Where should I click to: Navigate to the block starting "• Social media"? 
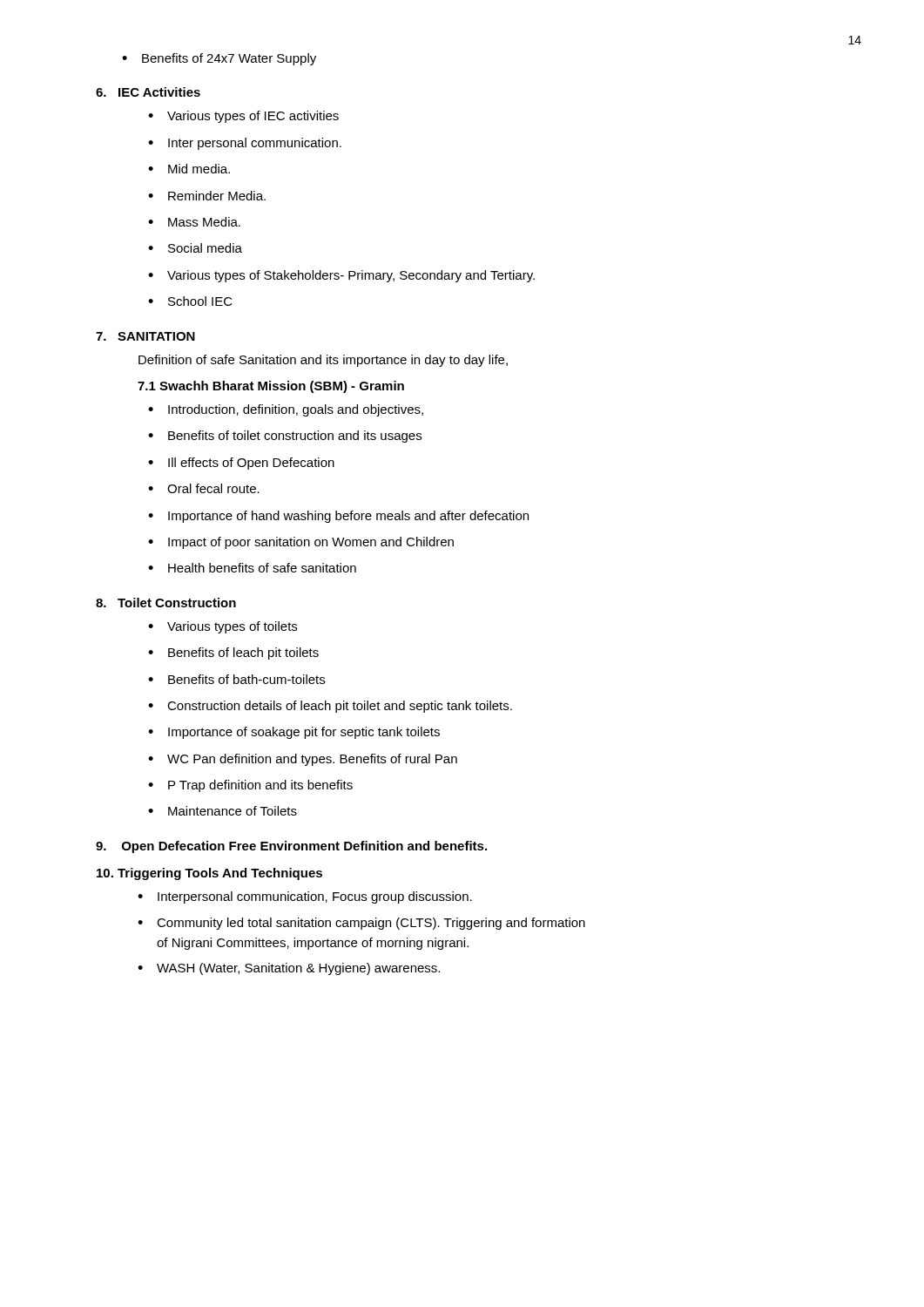click(195, 249)
